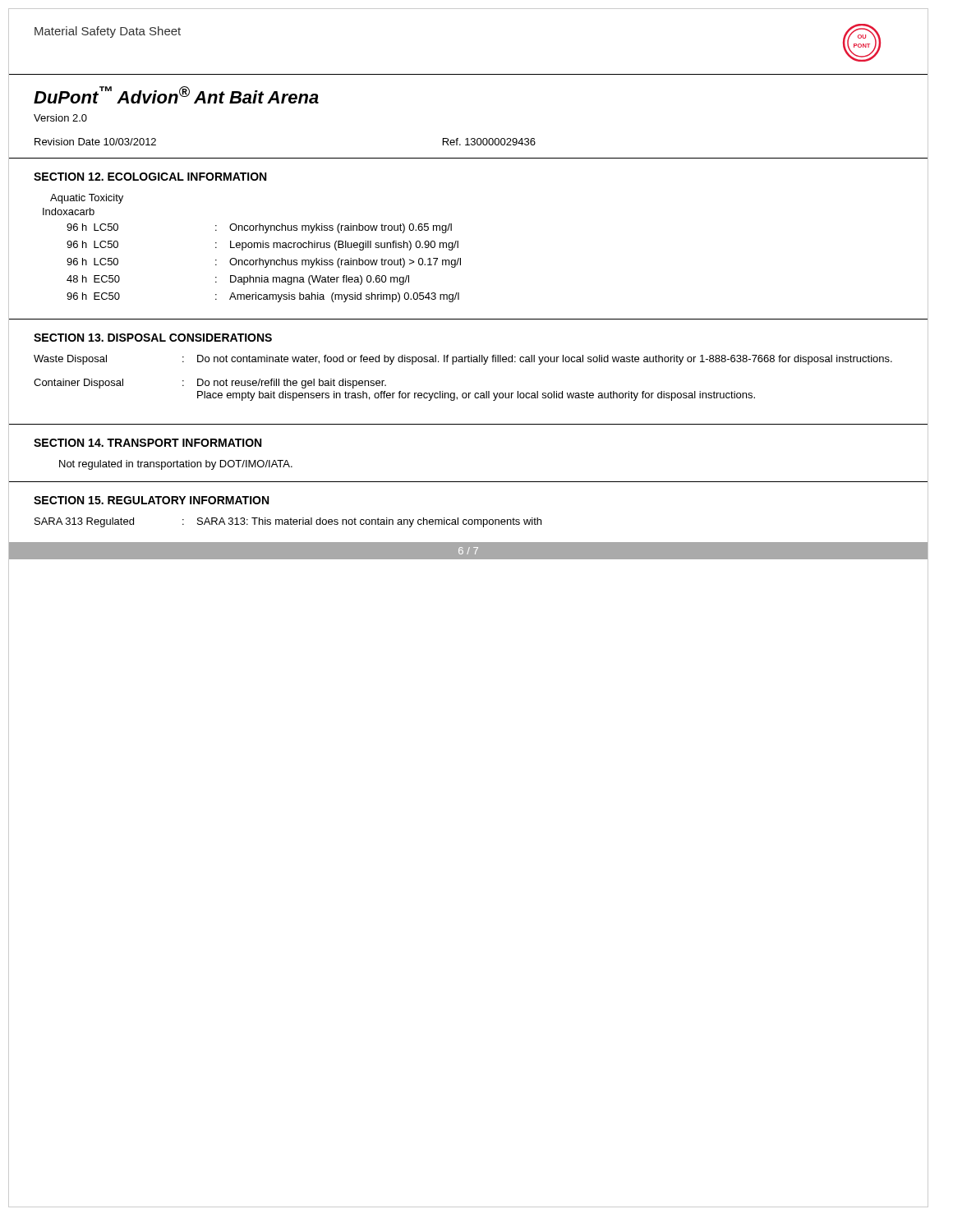Point to "Revision Date 10/03/2012"
The image size is (953, 1232).
[95, 142]
